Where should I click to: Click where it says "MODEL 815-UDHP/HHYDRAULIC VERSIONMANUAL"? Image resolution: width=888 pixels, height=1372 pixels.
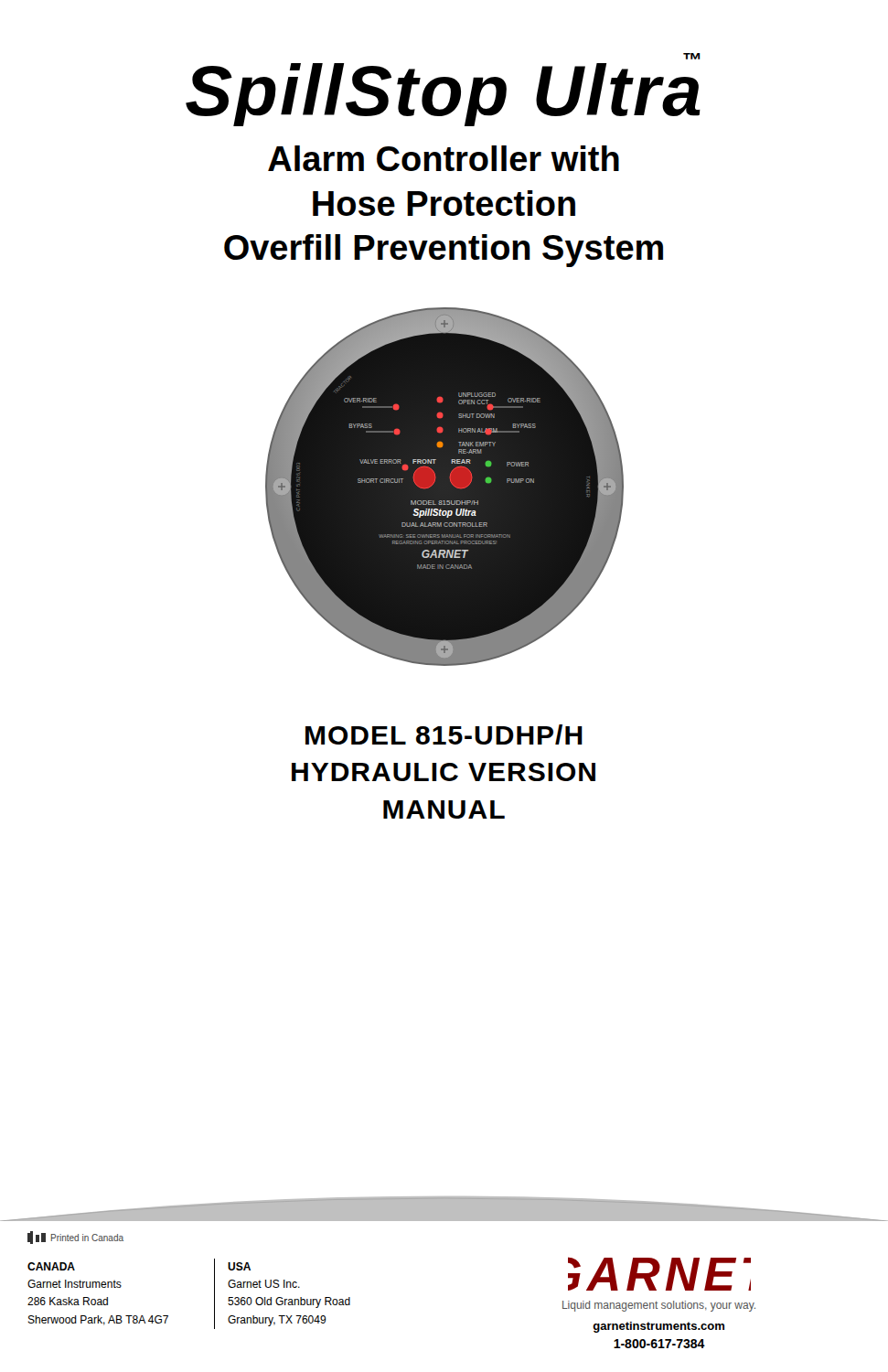[444, 772]
